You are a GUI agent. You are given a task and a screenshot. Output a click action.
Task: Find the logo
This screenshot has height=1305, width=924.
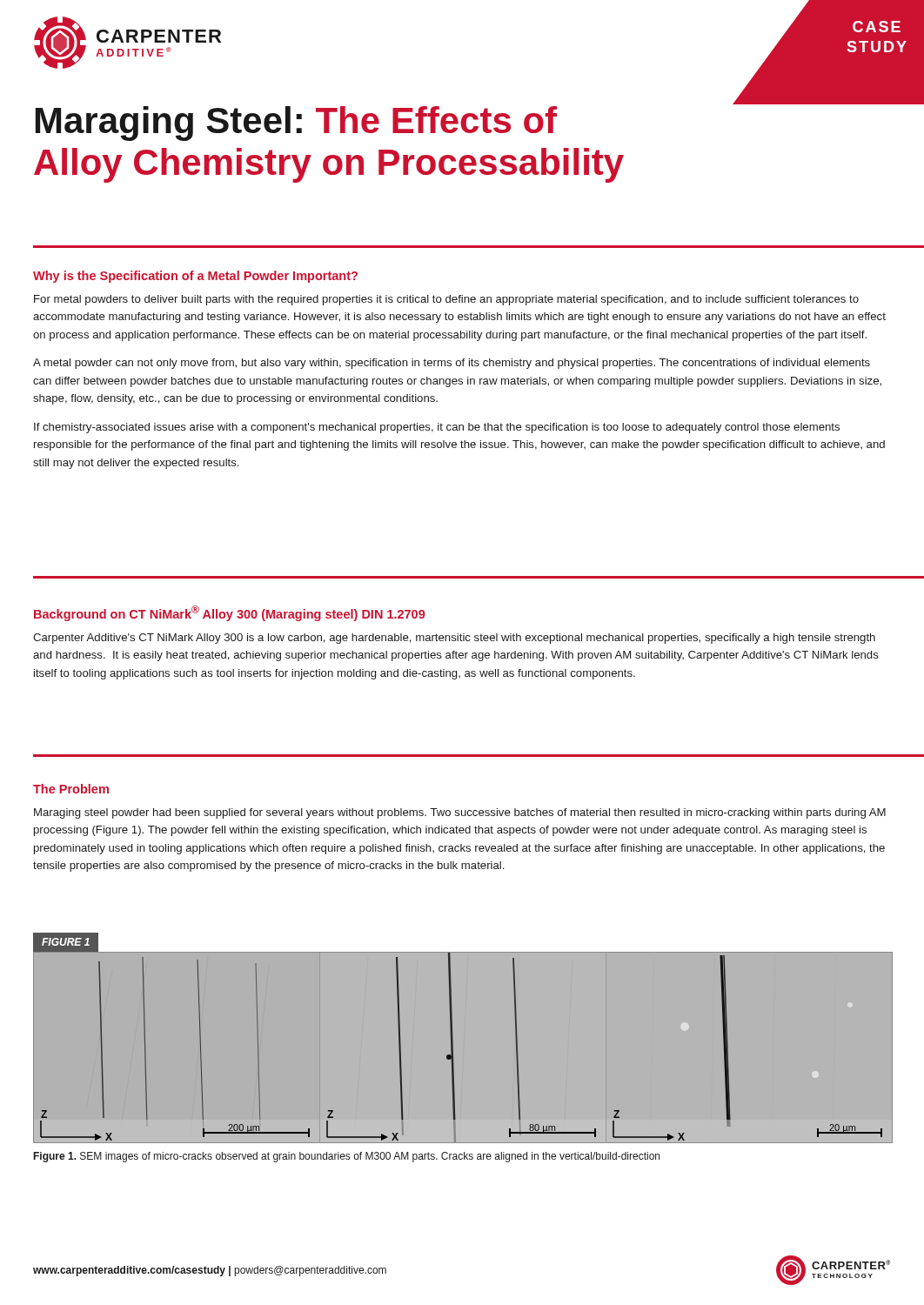coord(128,43)
